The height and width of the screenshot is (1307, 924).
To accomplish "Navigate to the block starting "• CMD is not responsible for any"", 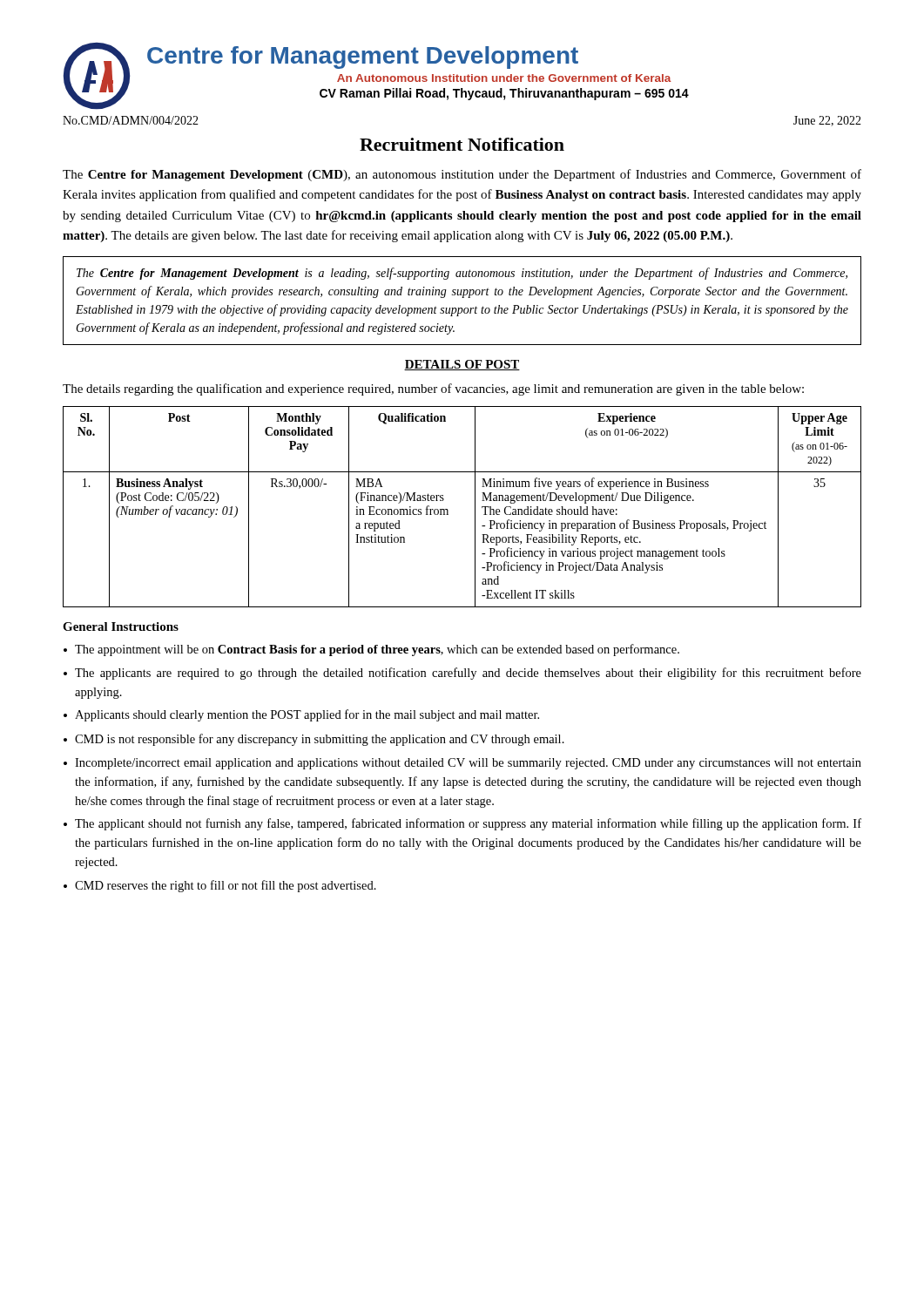I will 462,740.
